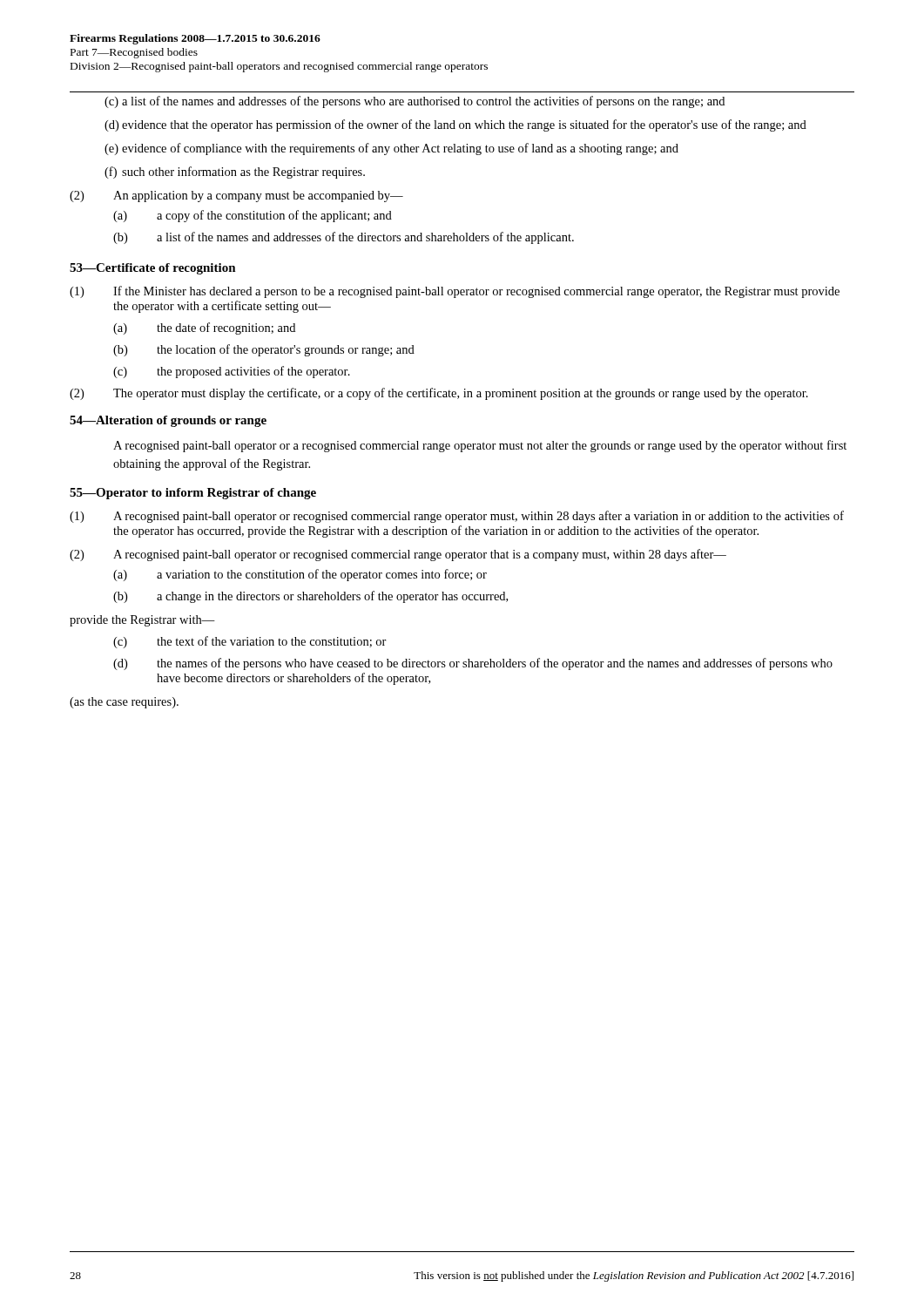Screen dimensions: 1307x924
Task: Locate the list item with the text "(a) the date of recognition; and"
Action: tap(204, 328)
